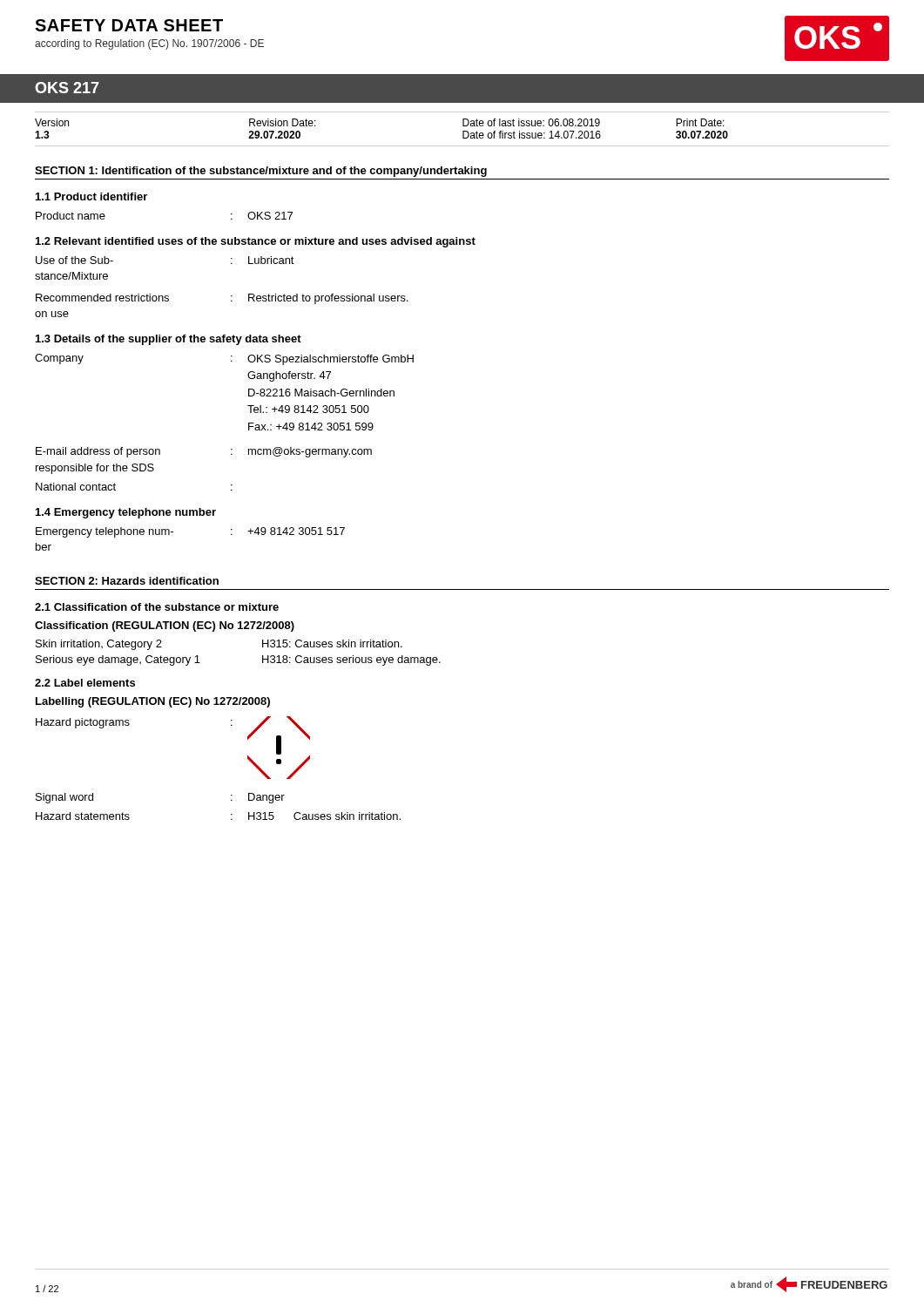Click on the illustration
This screenshot has width=924, height=1307.
point(279,750)
